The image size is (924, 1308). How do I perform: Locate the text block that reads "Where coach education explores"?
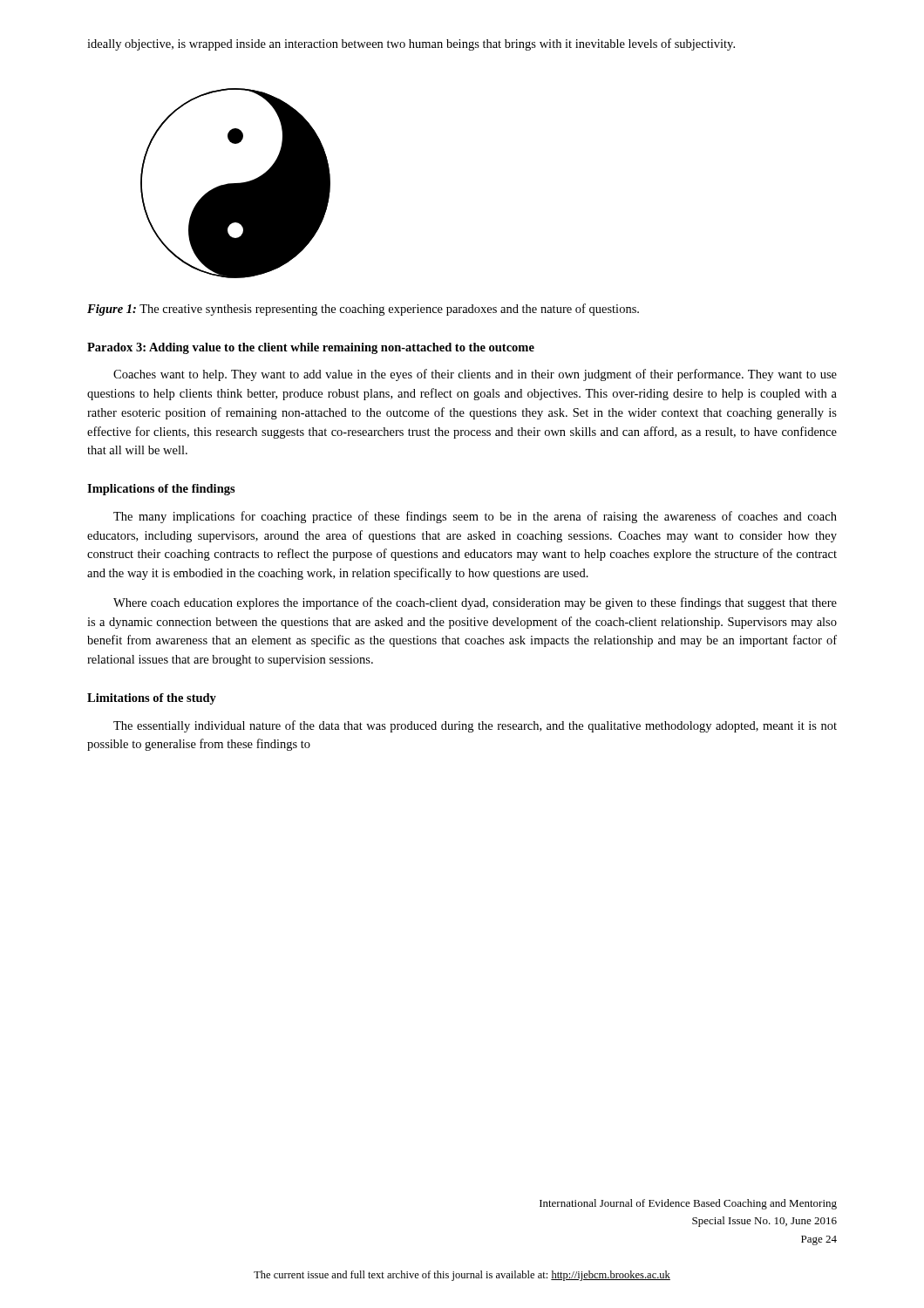pyautogui.click(x=462, y=632)
